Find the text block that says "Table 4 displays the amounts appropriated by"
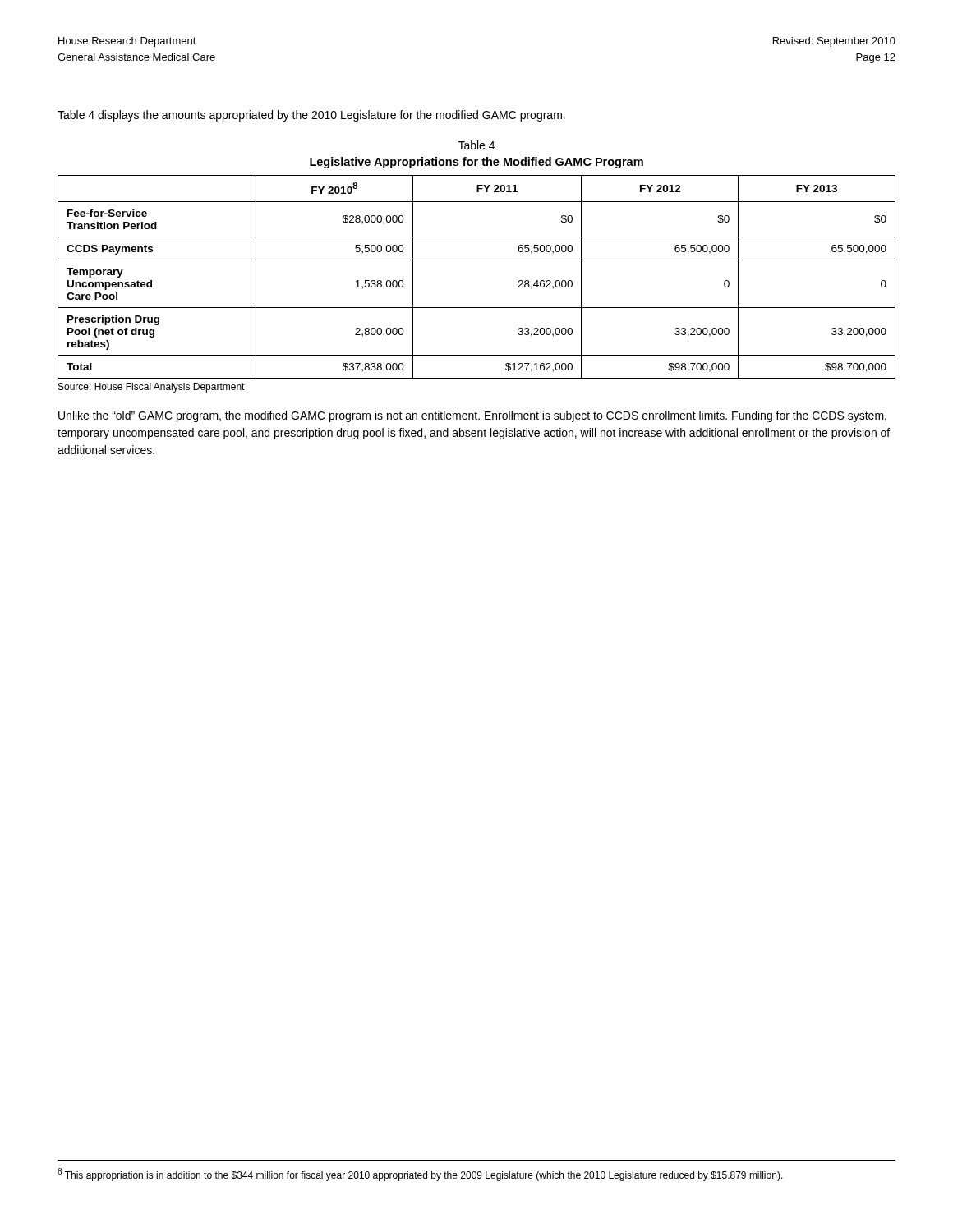 pyautogui.click(x=312, y=115)
